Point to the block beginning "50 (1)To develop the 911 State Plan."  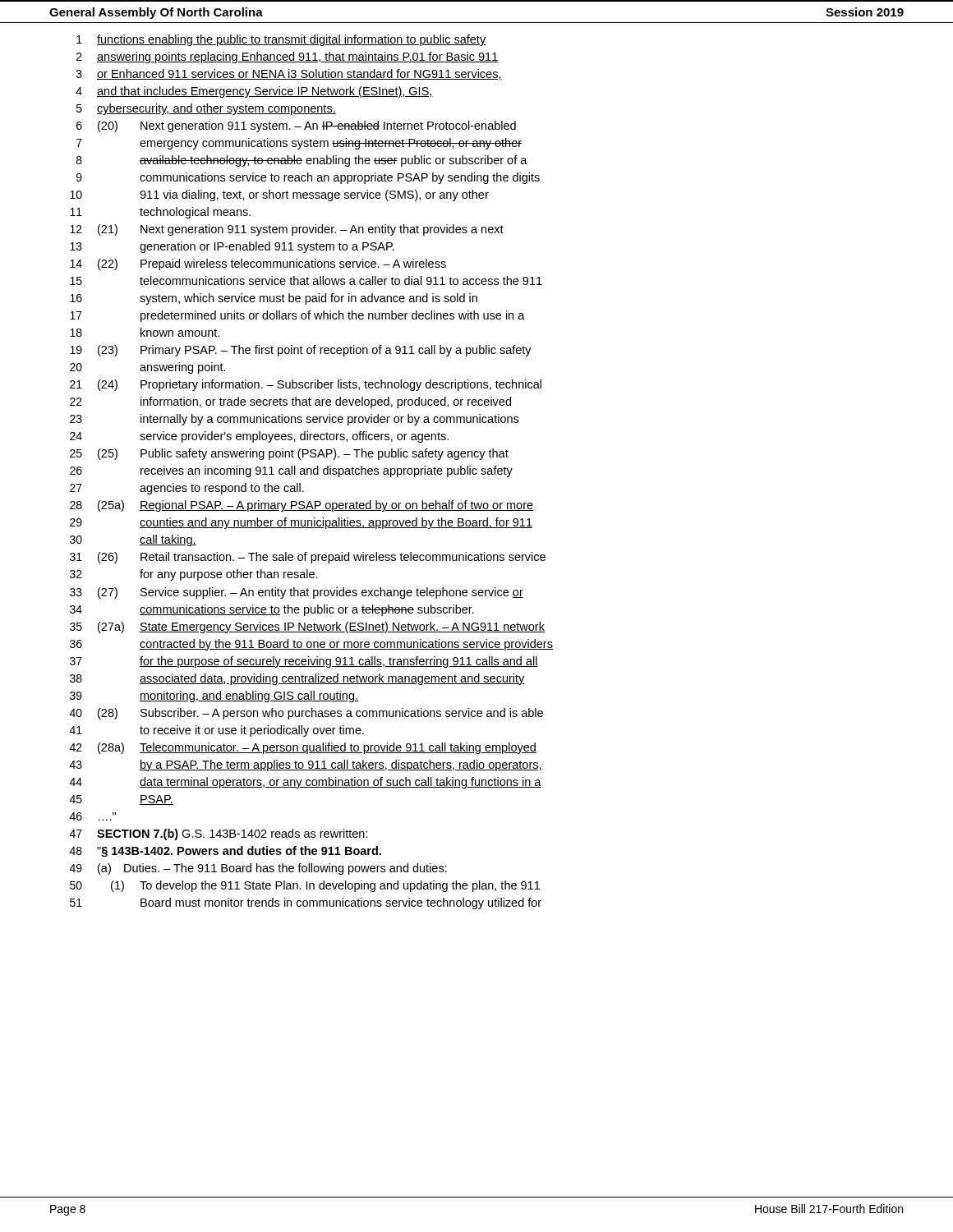[x=476, y=894]
